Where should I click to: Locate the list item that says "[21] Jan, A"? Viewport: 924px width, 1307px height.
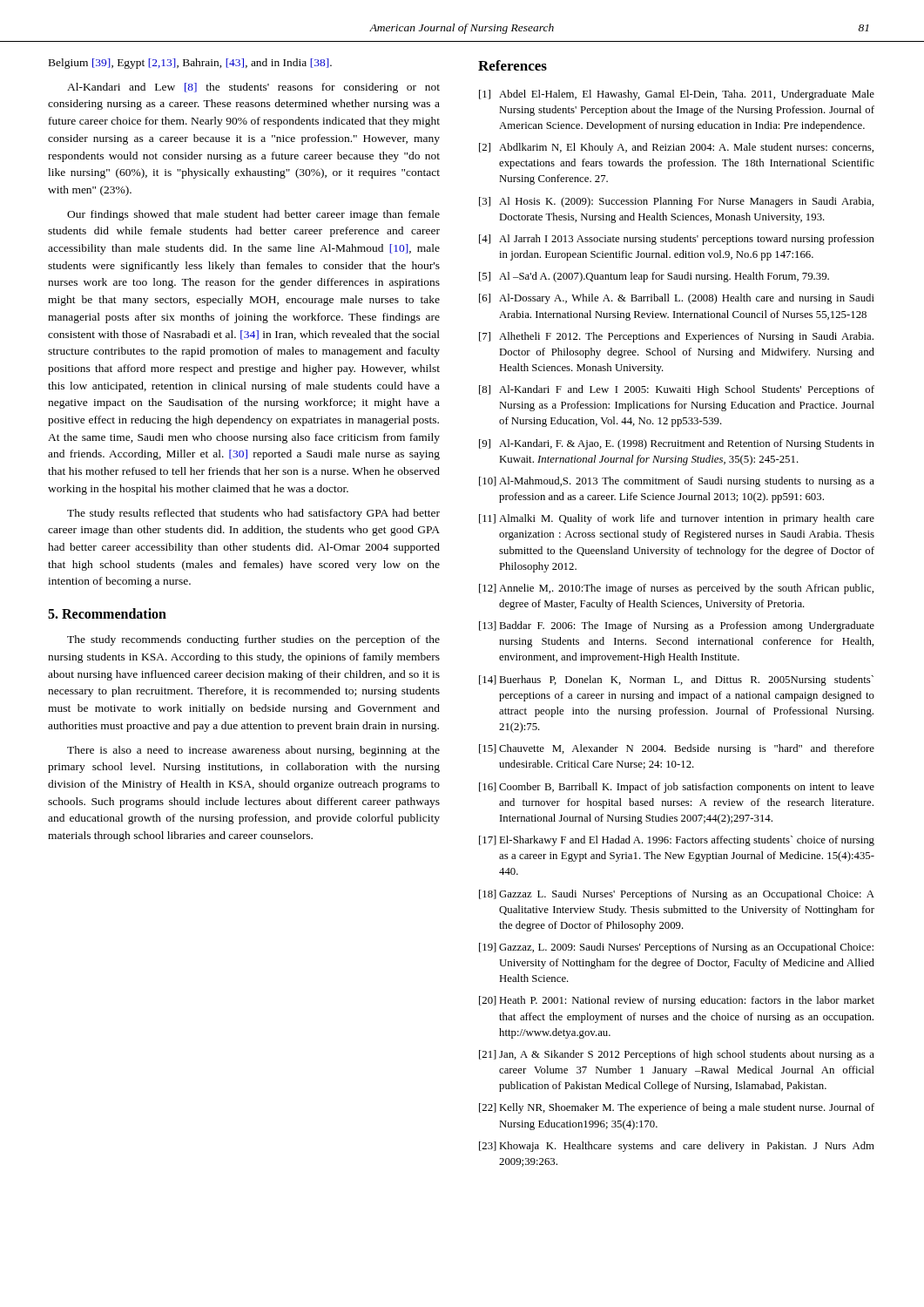pyautogui.click(x=676, y=1070)
